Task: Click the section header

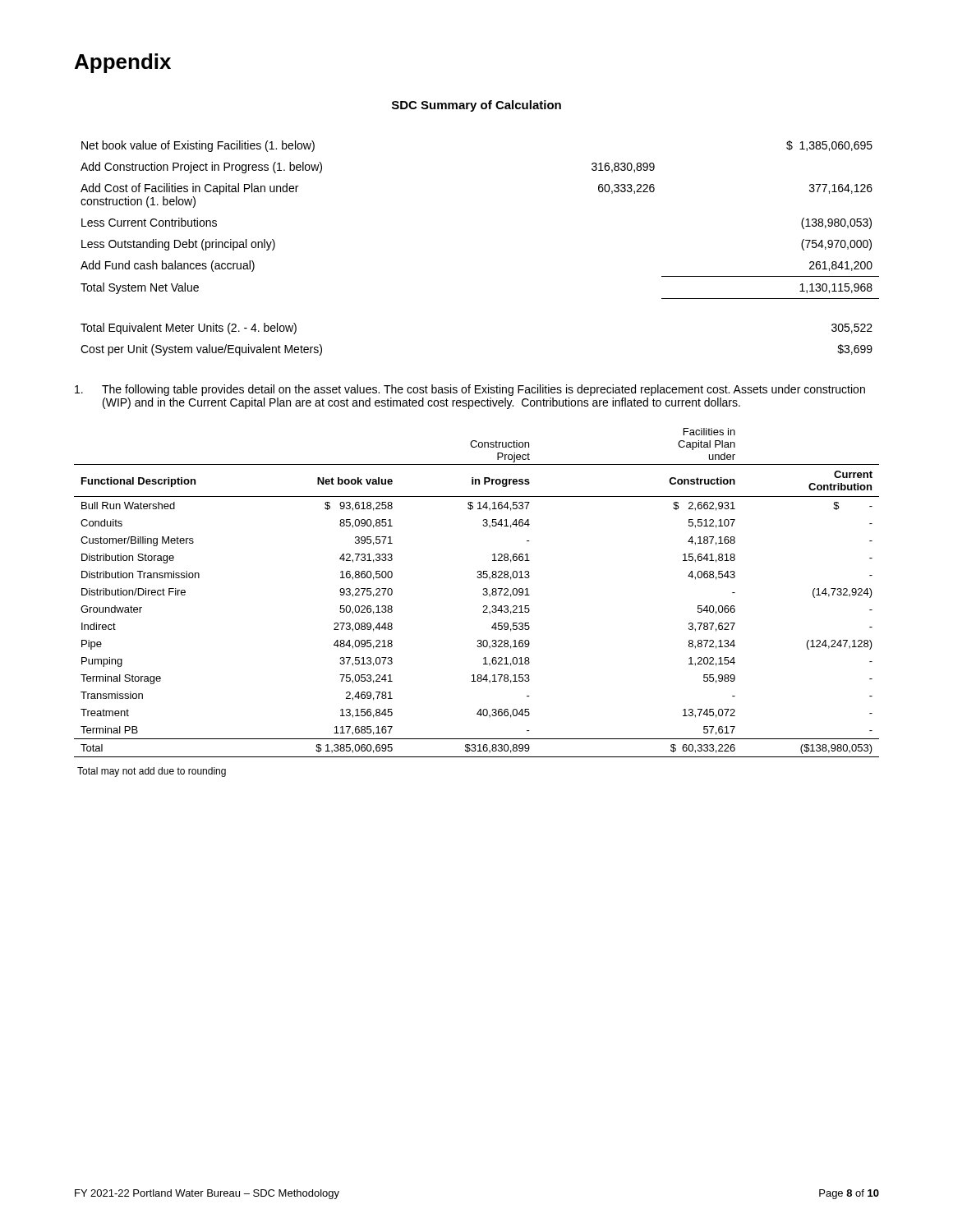Action: pyautogui.click(x=476, y=105)
